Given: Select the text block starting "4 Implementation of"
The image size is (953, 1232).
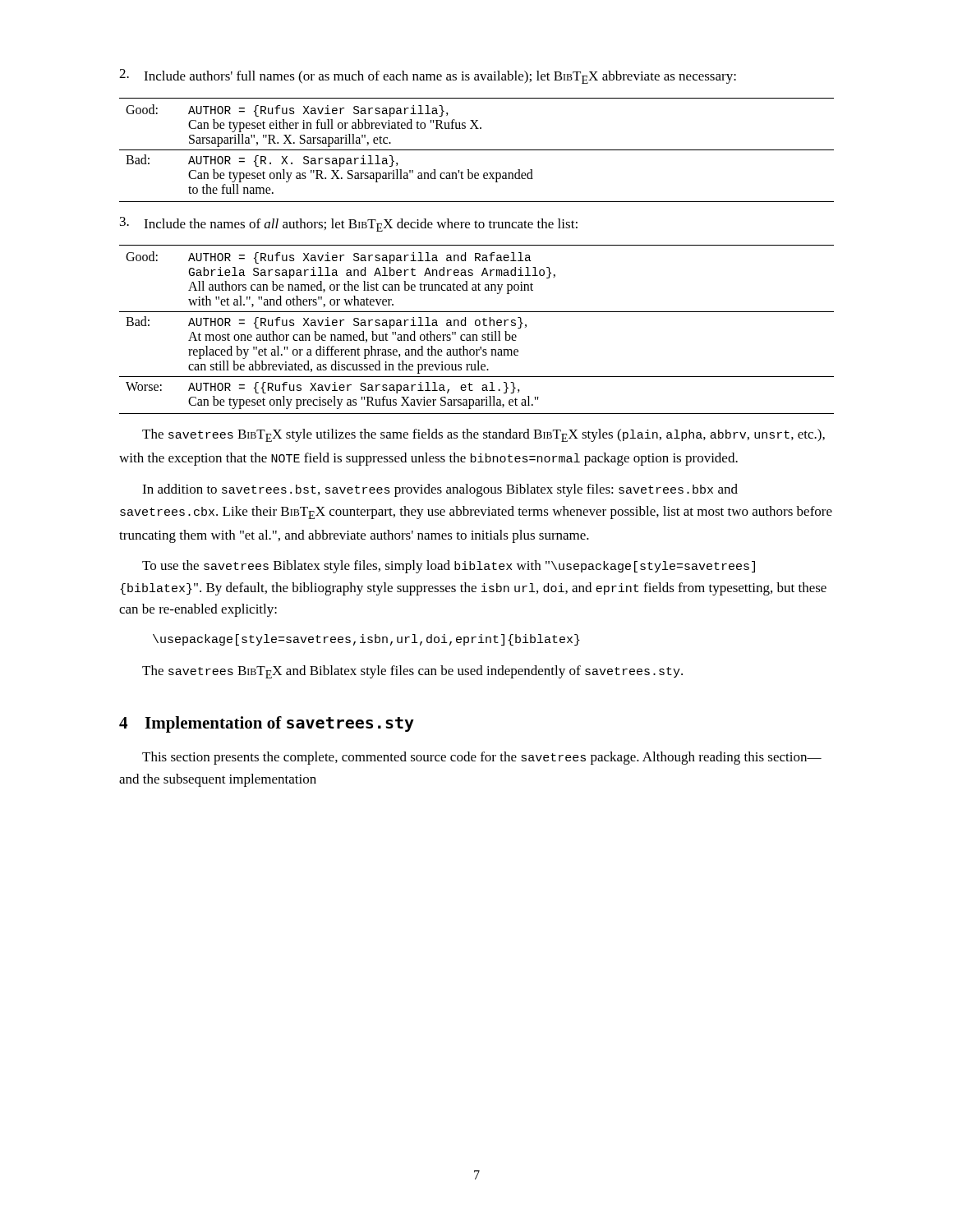Looking at the screenshot, I should pos(267,723).
